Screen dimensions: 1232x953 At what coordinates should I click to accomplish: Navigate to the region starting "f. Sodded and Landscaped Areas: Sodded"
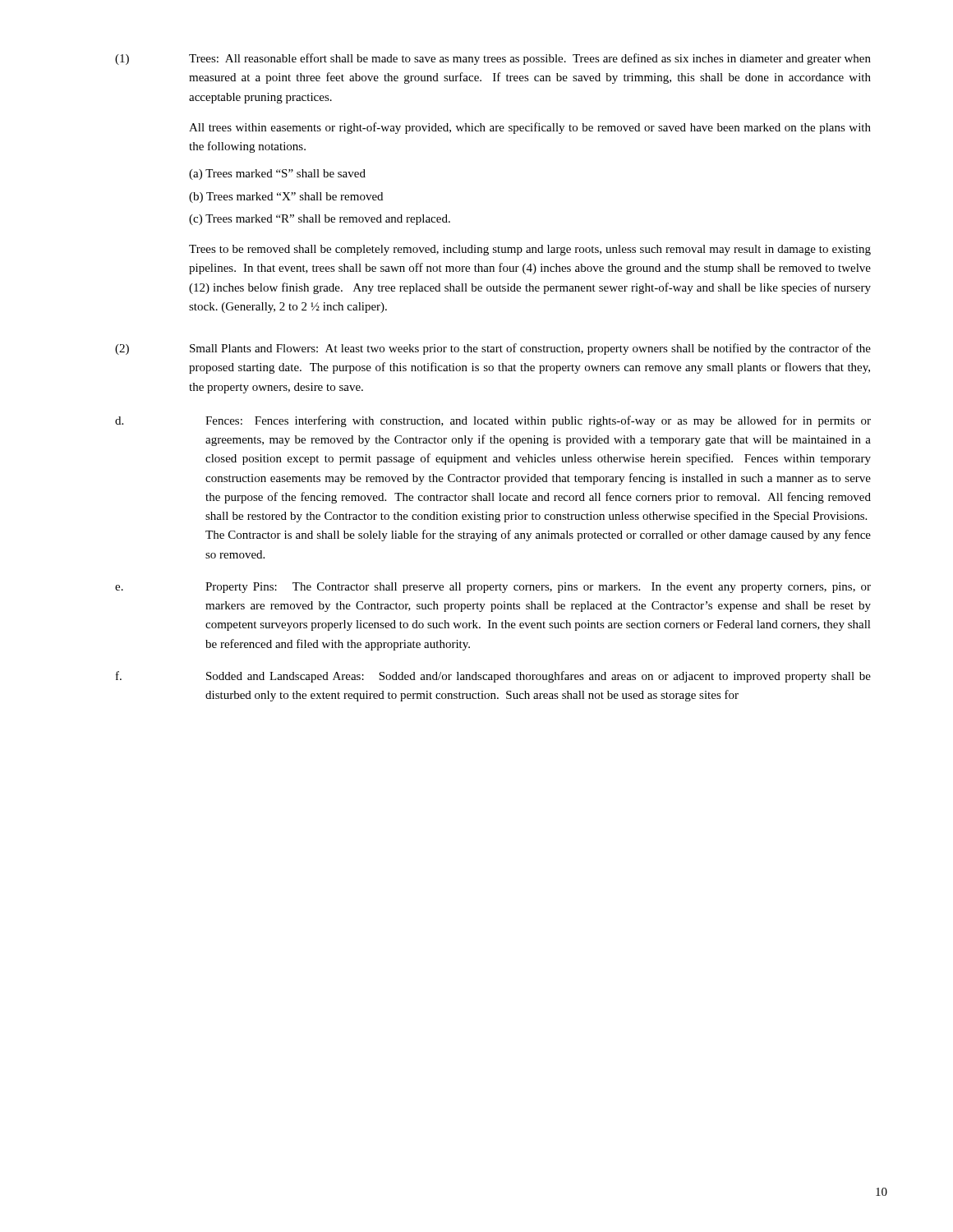[x=493, y=686]
